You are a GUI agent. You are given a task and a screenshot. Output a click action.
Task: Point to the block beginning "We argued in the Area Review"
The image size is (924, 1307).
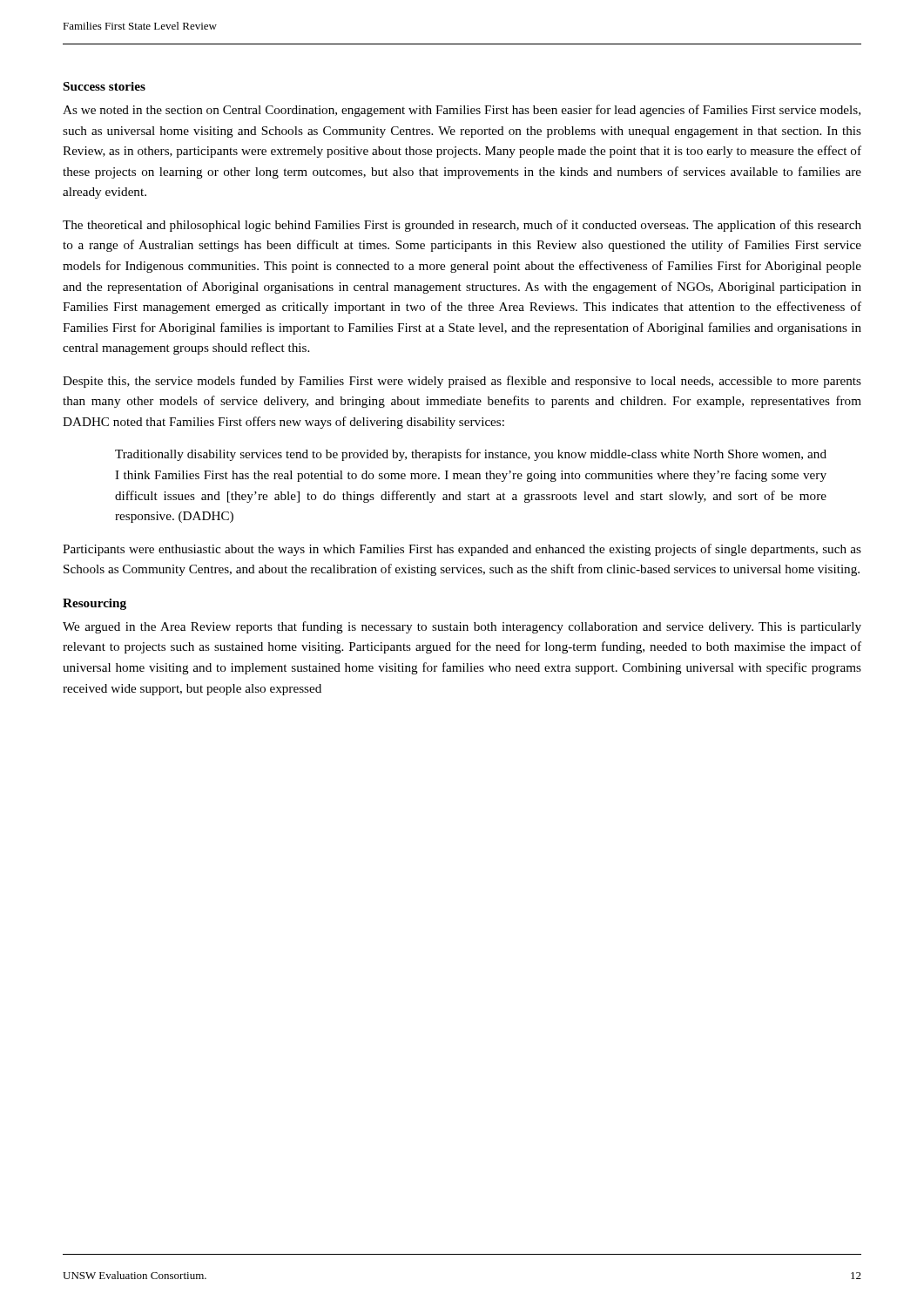click(x=462, y=657)
